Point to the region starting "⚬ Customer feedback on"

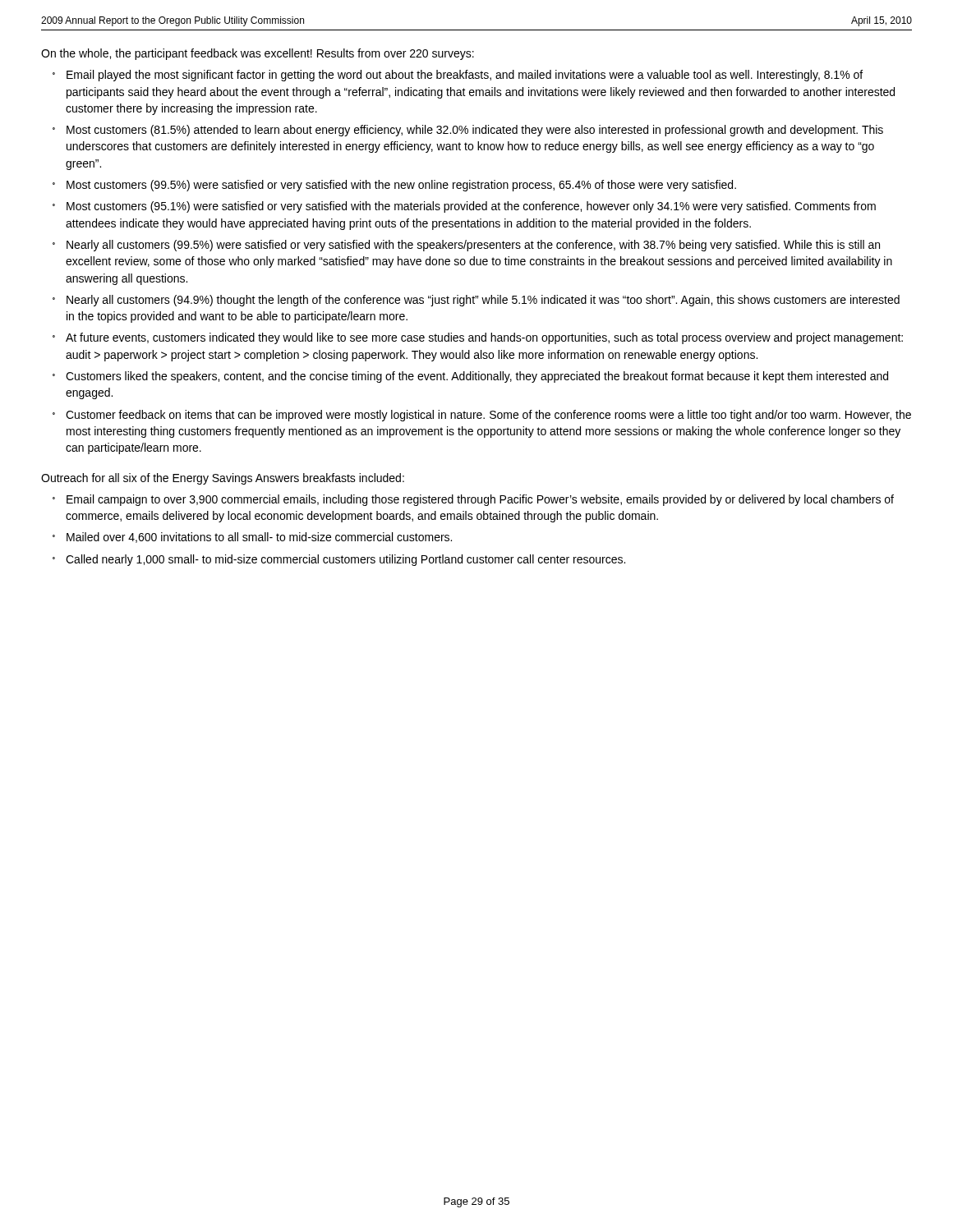pyautogui.click(x=476, y=431)
